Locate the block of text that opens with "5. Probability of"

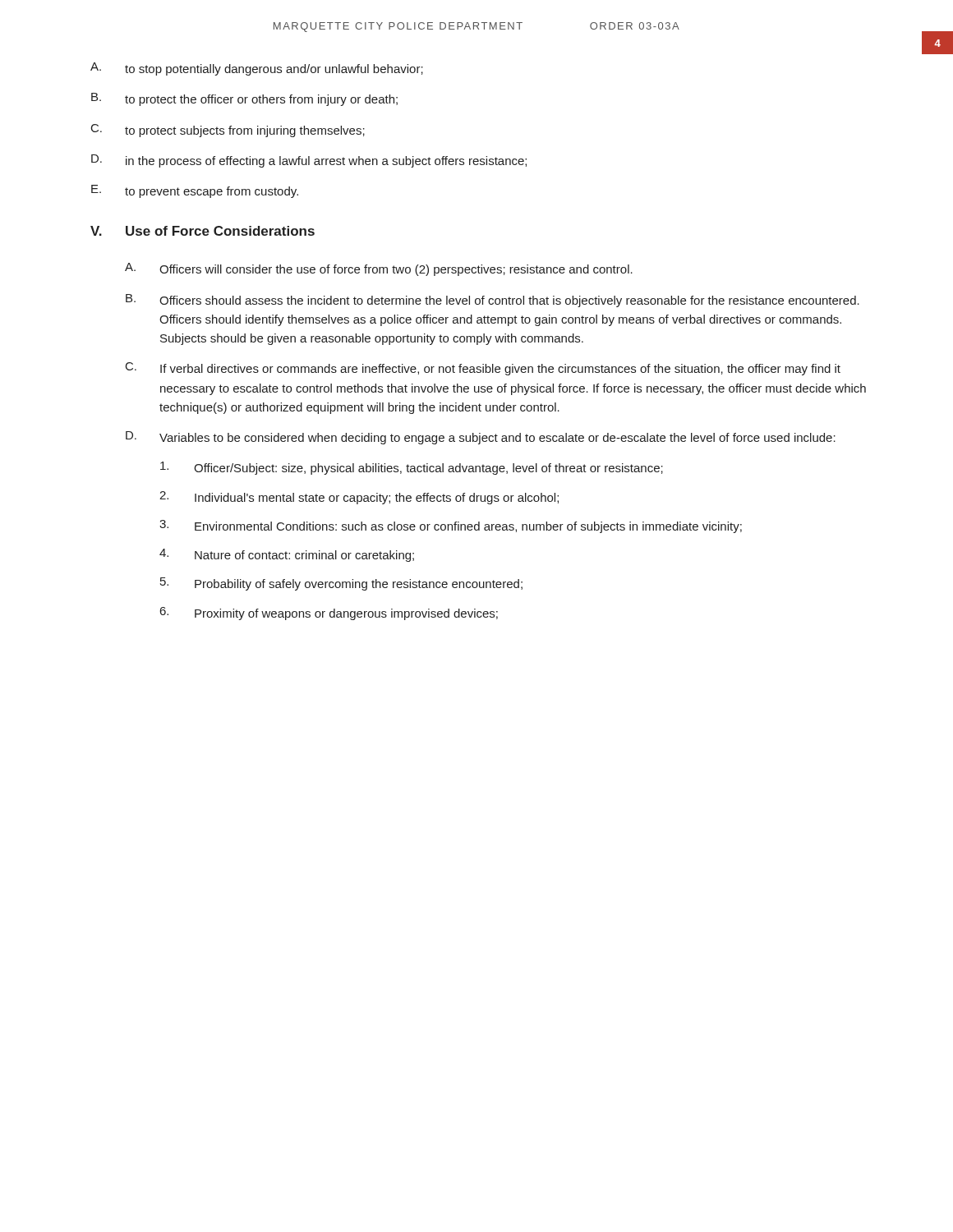pyautogui.click(x=523, y=584)
